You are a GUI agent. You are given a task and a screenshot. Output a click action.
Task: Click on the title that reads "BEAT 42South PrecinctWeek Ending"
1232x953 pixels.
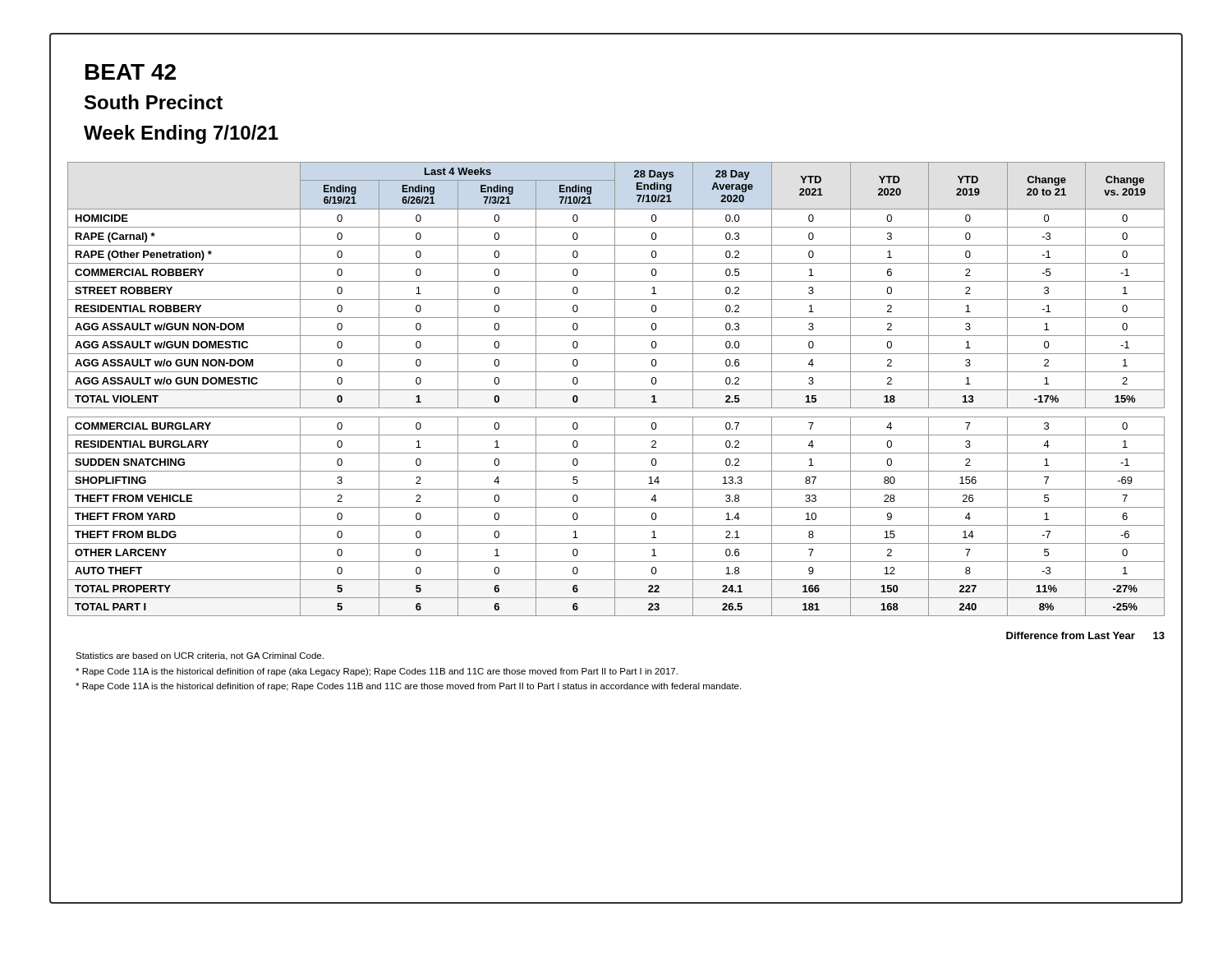131,72
